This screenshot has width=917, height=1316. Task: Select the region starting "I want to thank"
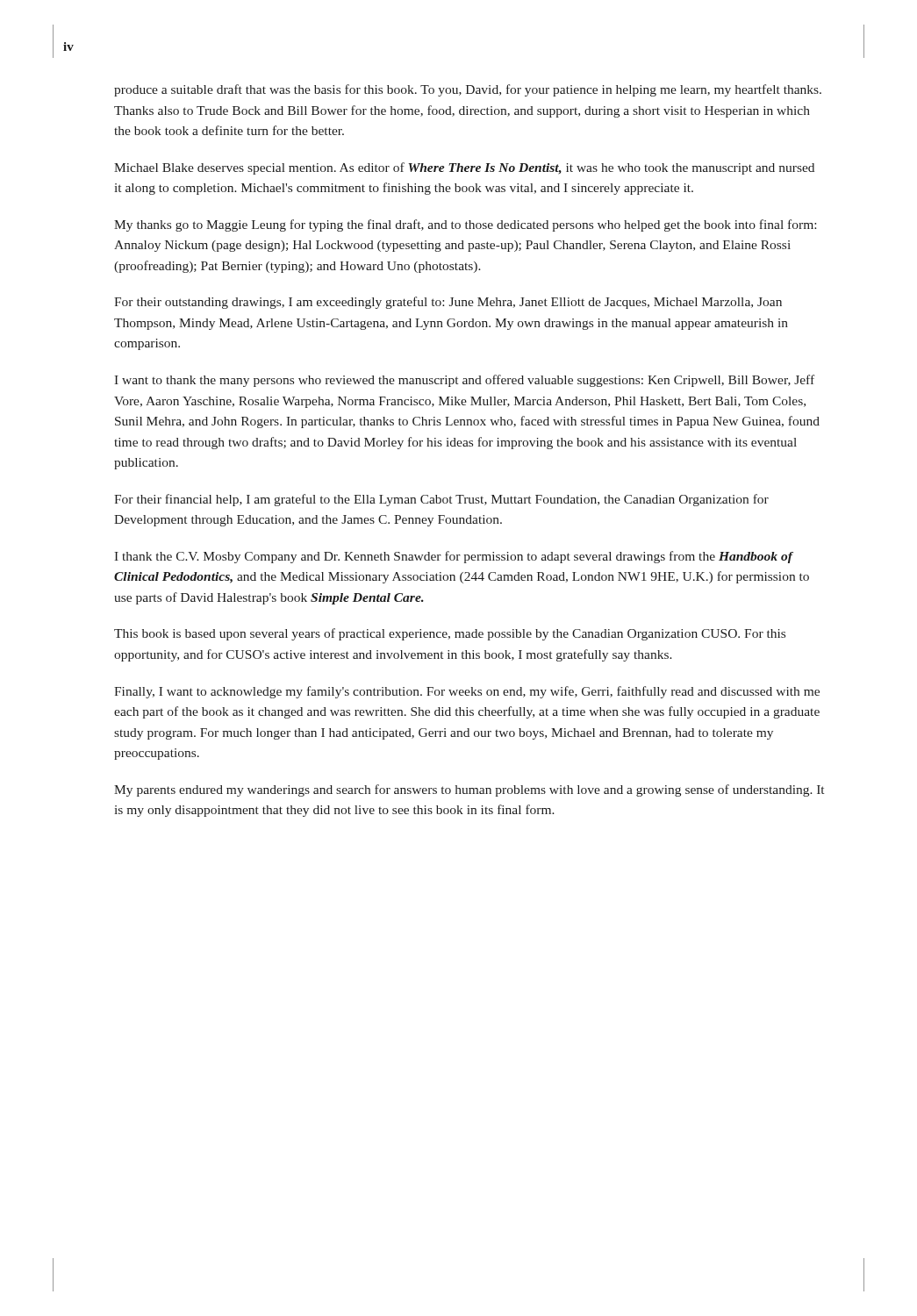click(x=469, y=421)
